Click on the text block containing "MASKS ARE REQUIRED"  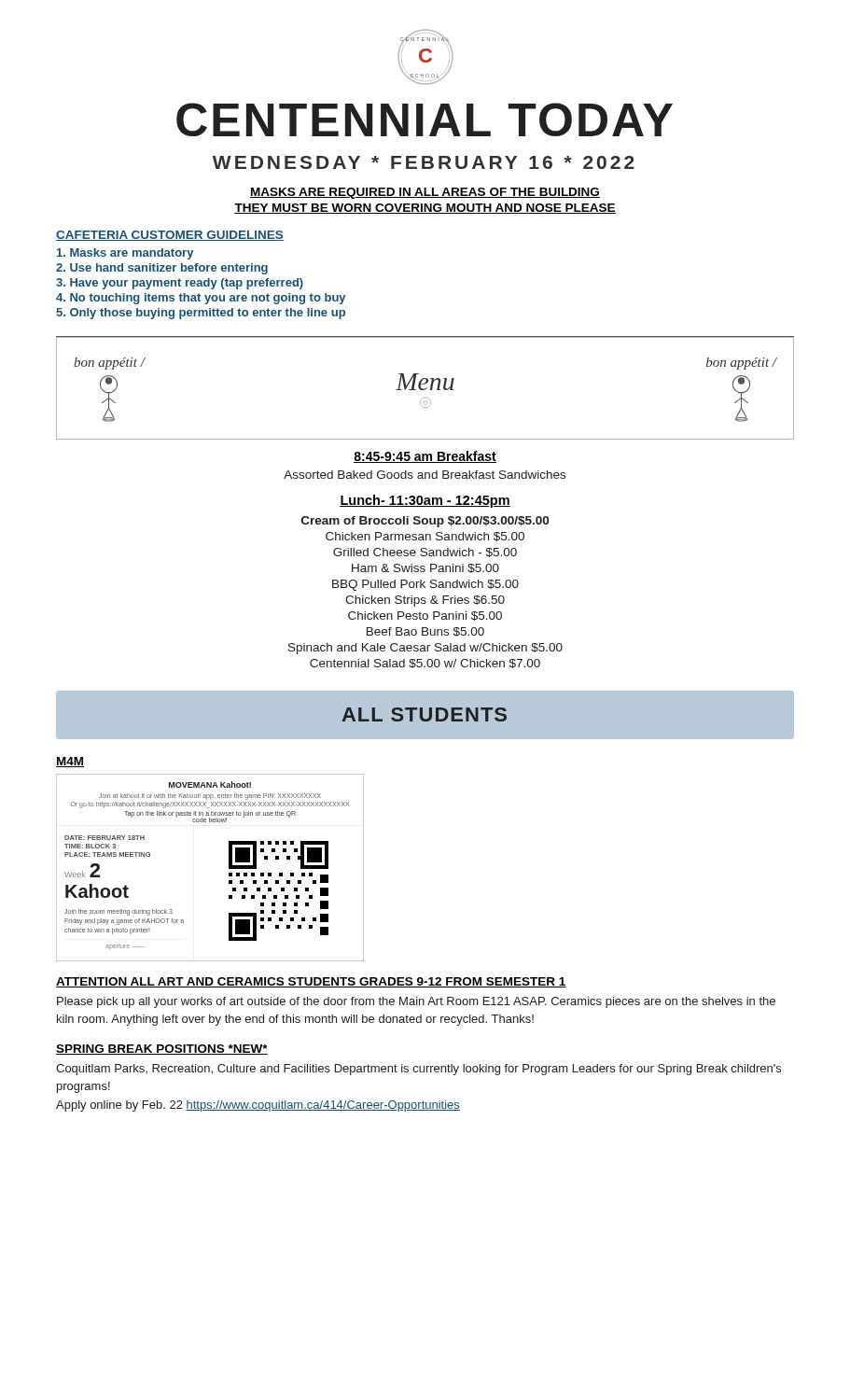(425, 200)
